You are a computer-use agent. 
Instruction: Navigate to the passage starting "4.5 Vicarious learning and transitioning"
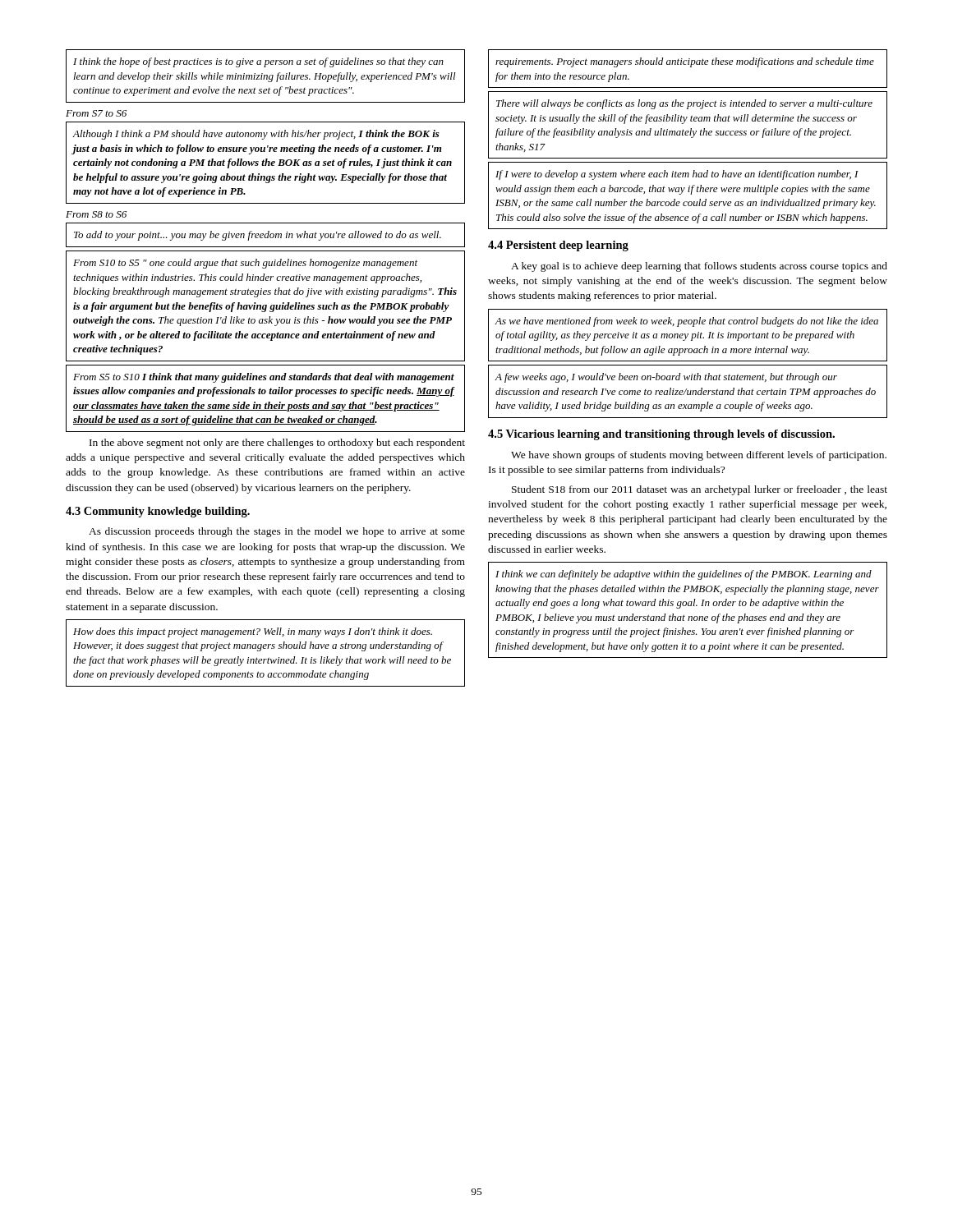tap(688, 434)
